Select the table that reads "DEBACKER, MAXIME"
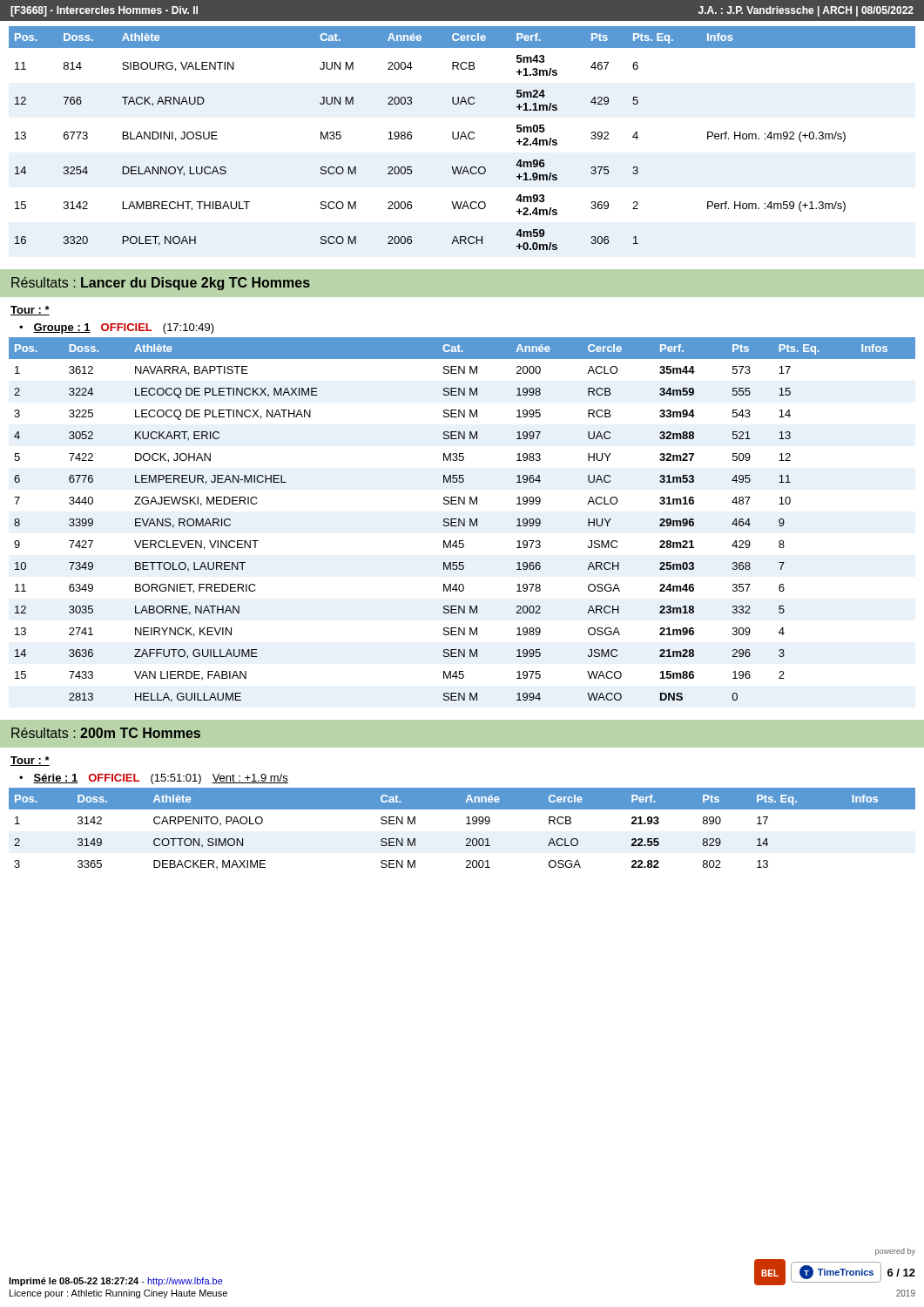Image resolution: width=924 pixels, height=1307 pixels. pyautogui.click(x=462, y=831)
